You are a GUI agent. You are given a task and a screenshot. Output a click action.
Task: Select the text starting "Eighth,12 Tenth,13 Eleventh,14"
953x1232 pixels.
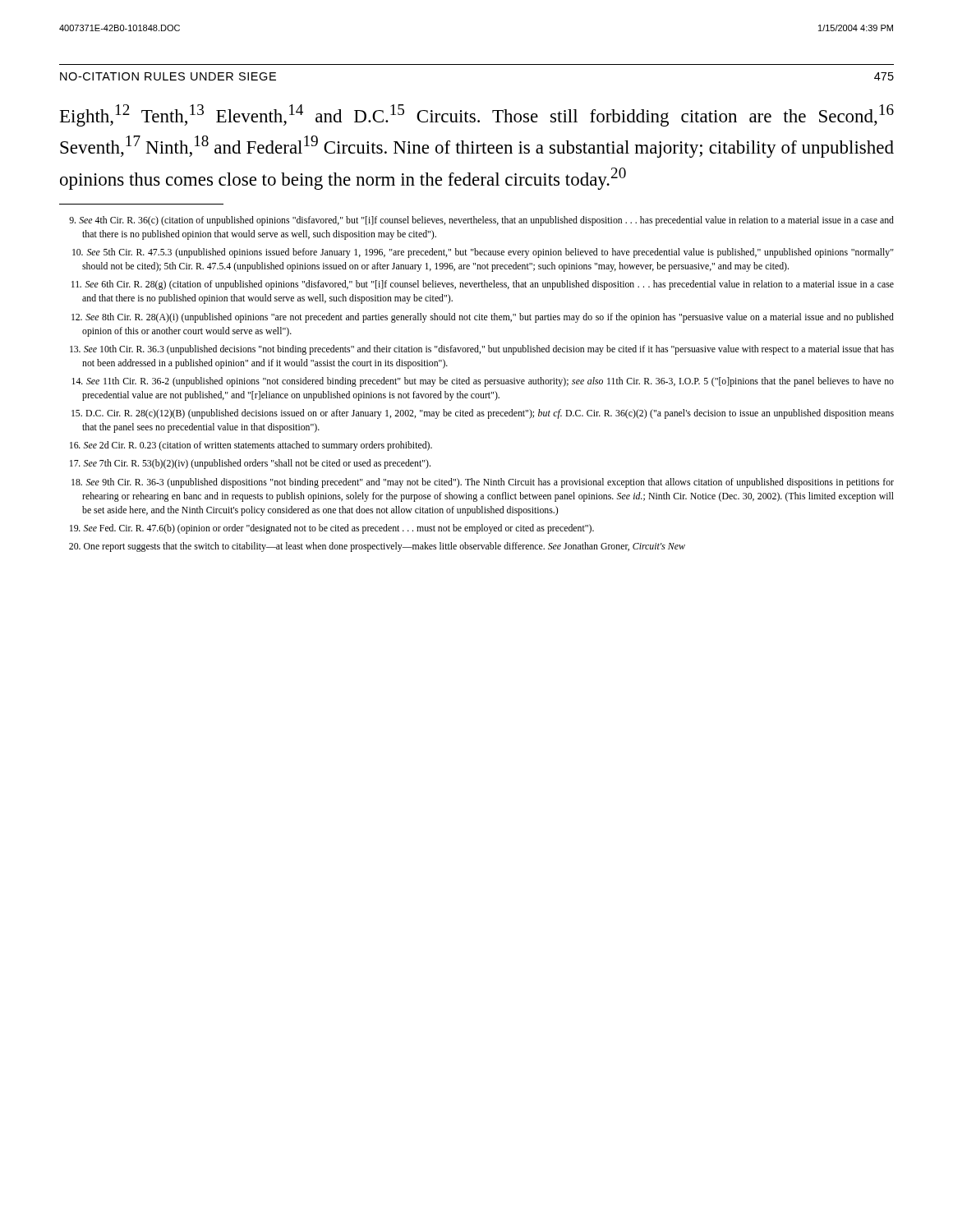pyautogui.click(x=476, y=145)
